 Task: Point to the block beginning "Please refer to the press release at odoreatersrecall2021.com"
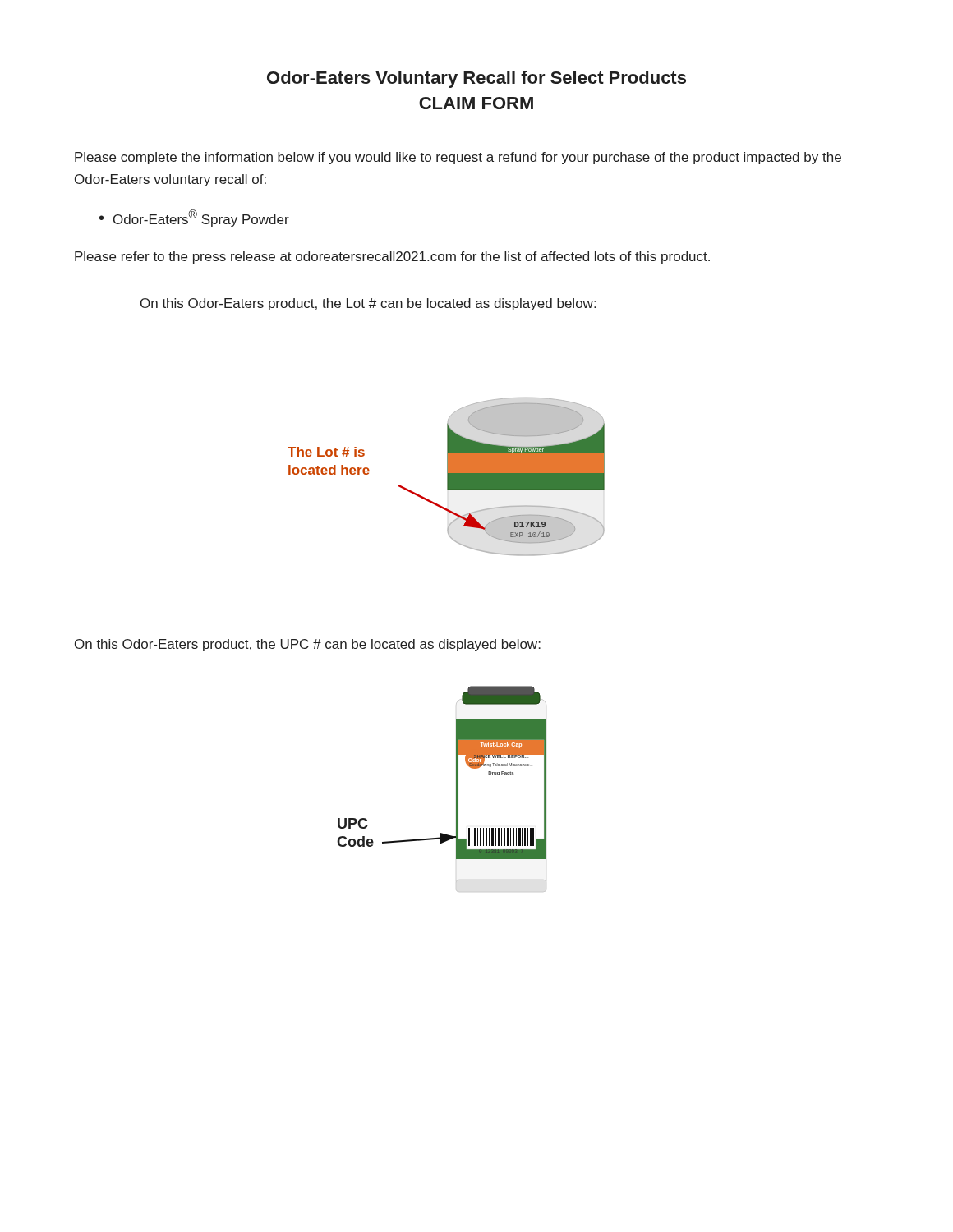(392, 257)
